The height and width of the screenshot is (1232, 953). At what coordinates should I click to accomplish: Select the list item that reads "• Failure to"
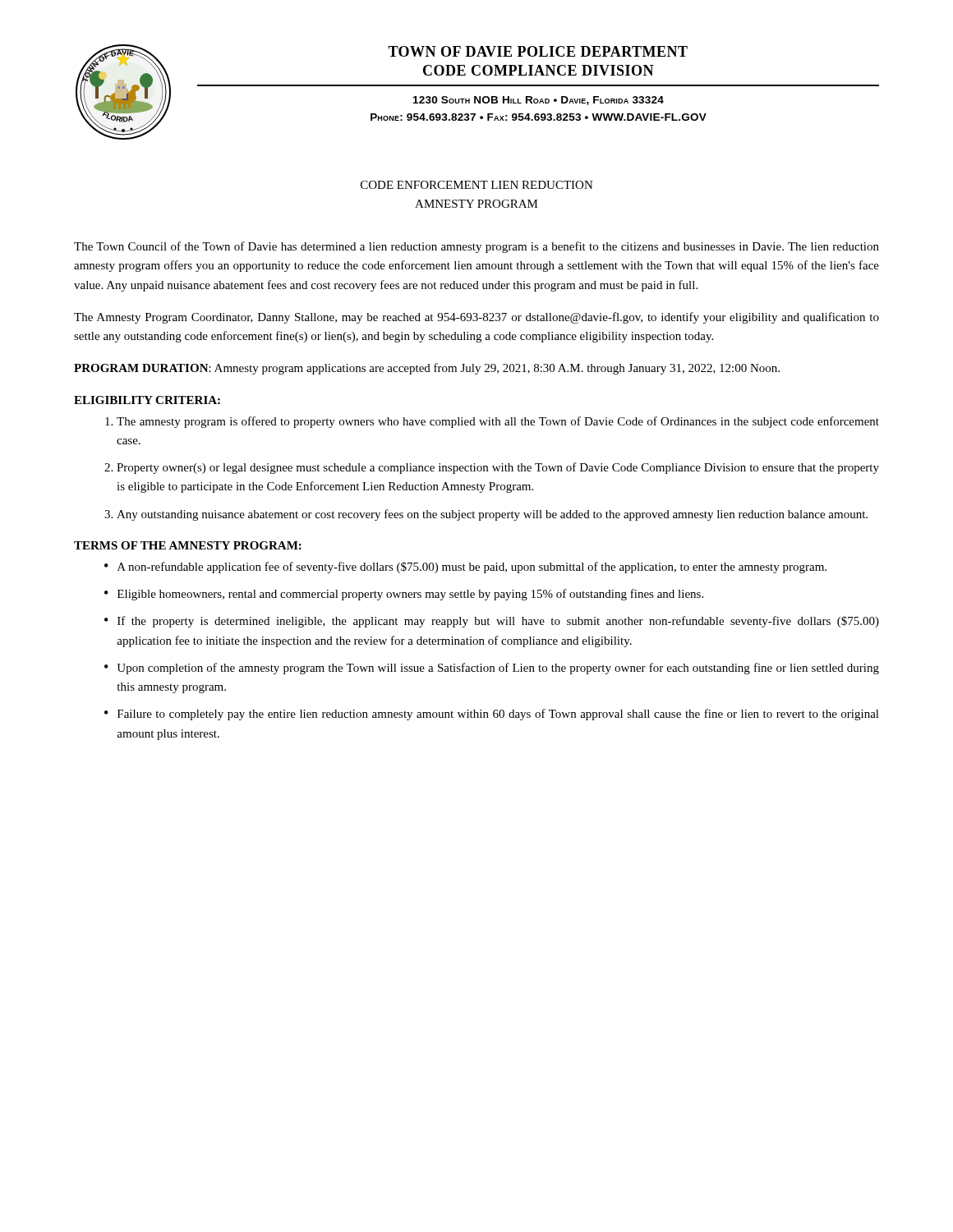coord(491,724)
